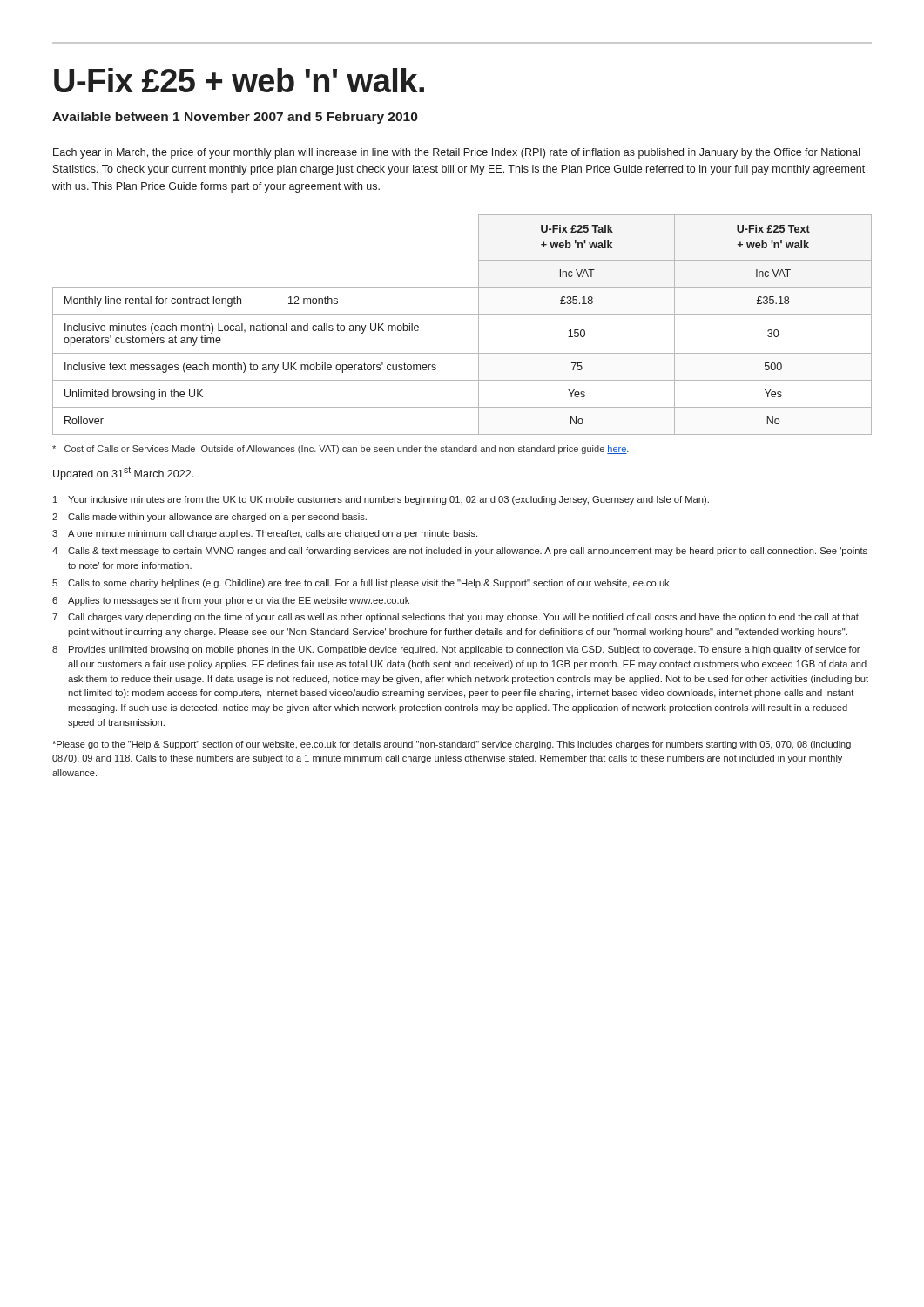This screenshot has height=1307, width=924.
Task: Click on the text block starting "Available between 1 November 2007"
Action: [x=462, y=121]
